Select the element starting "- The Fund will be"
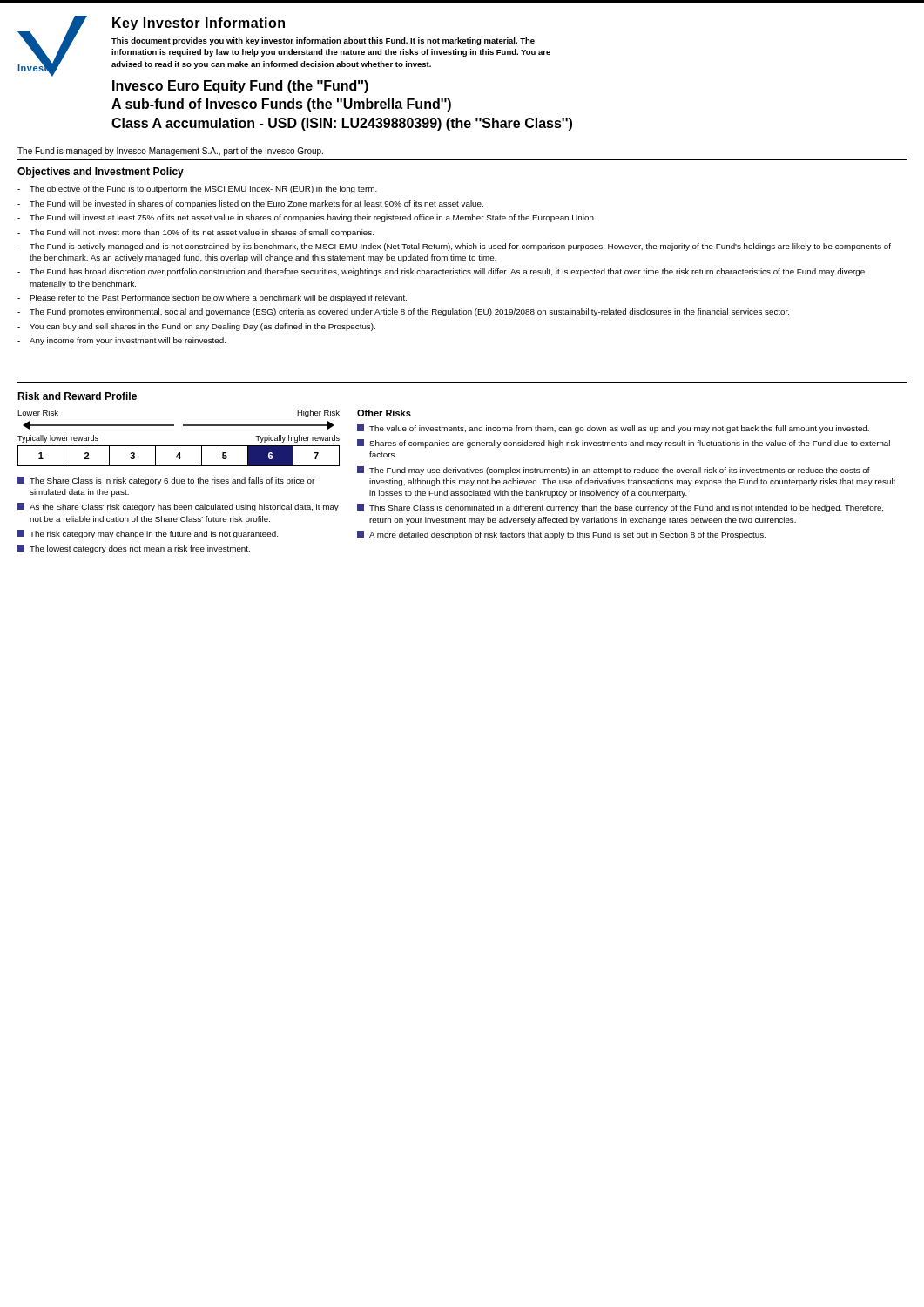Viewport: 924px width, 1307px height. [x=458, y=203]
